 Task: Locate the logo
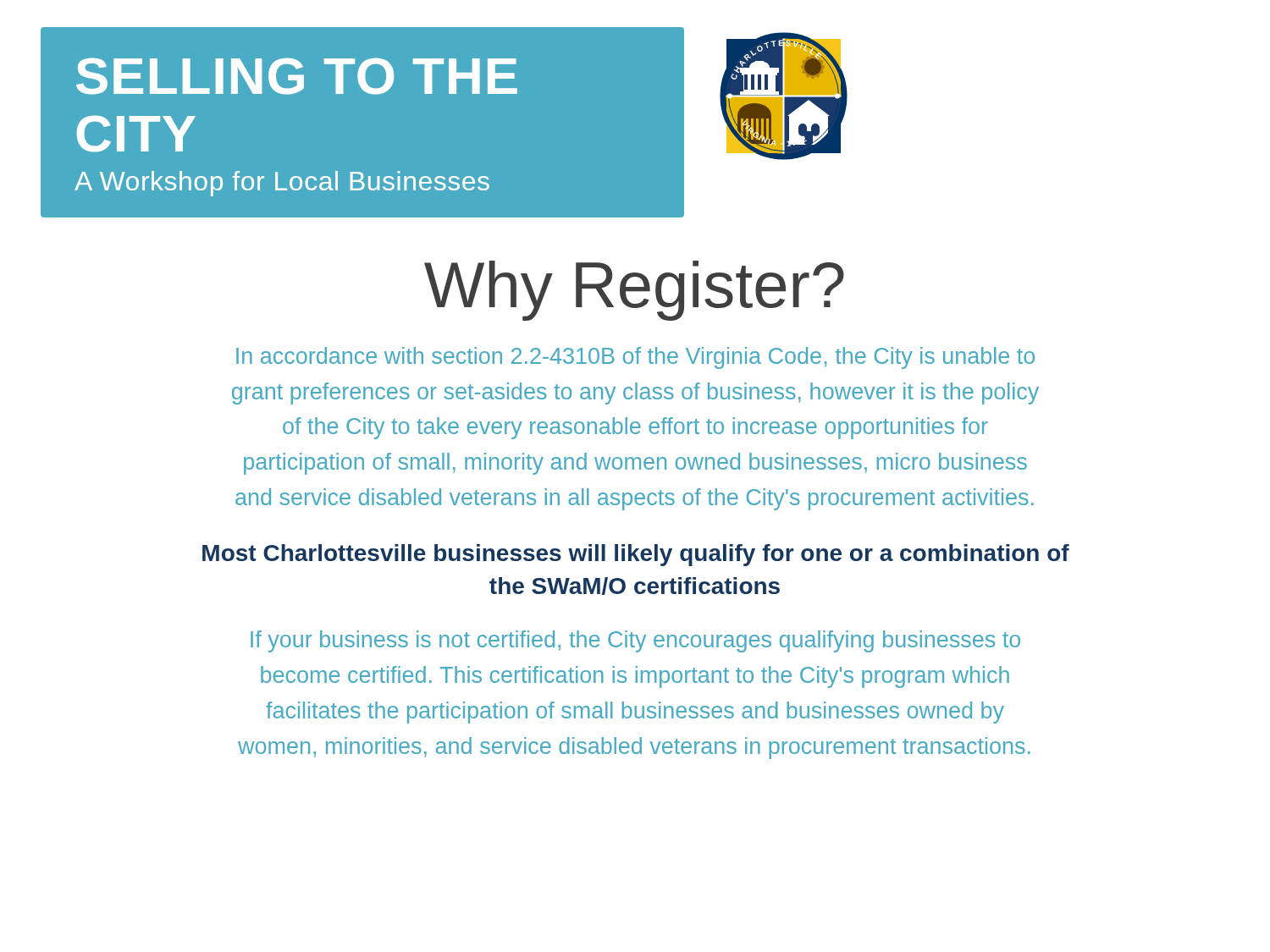(x=784, y=94)
